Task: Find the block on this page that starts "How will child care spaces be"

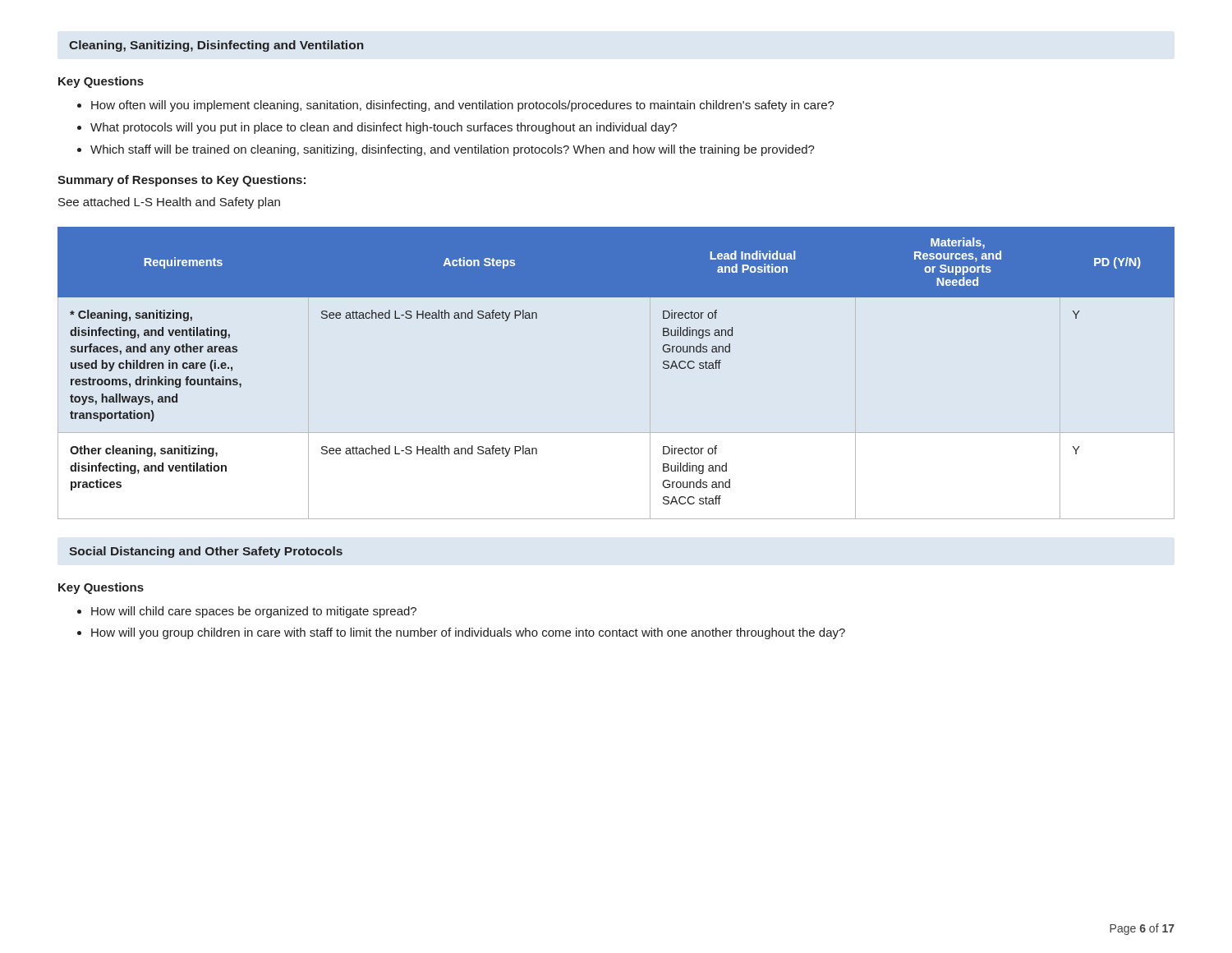Action: 254,610
